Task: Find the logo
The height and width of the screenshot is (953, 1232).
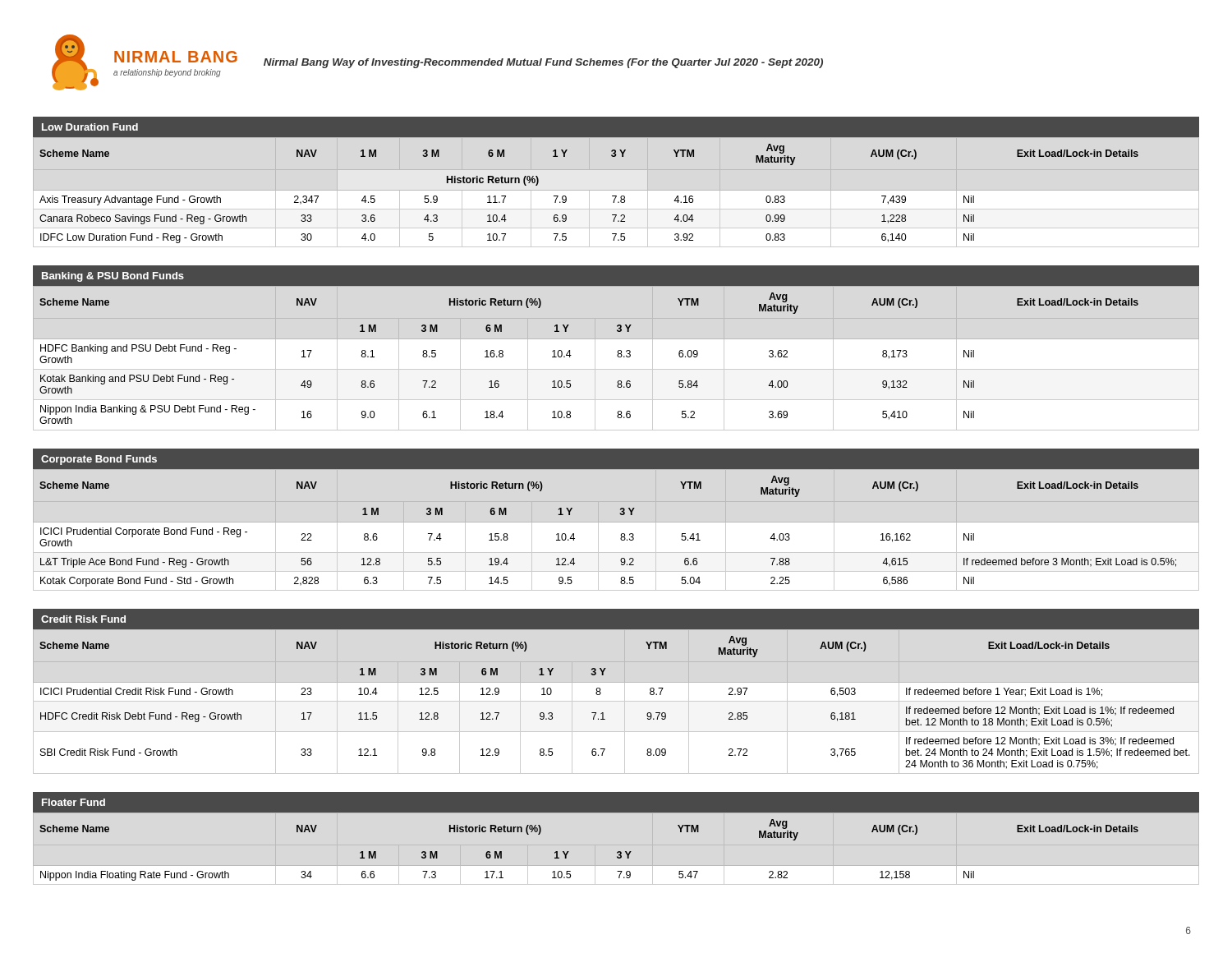Action: point(136,62)
